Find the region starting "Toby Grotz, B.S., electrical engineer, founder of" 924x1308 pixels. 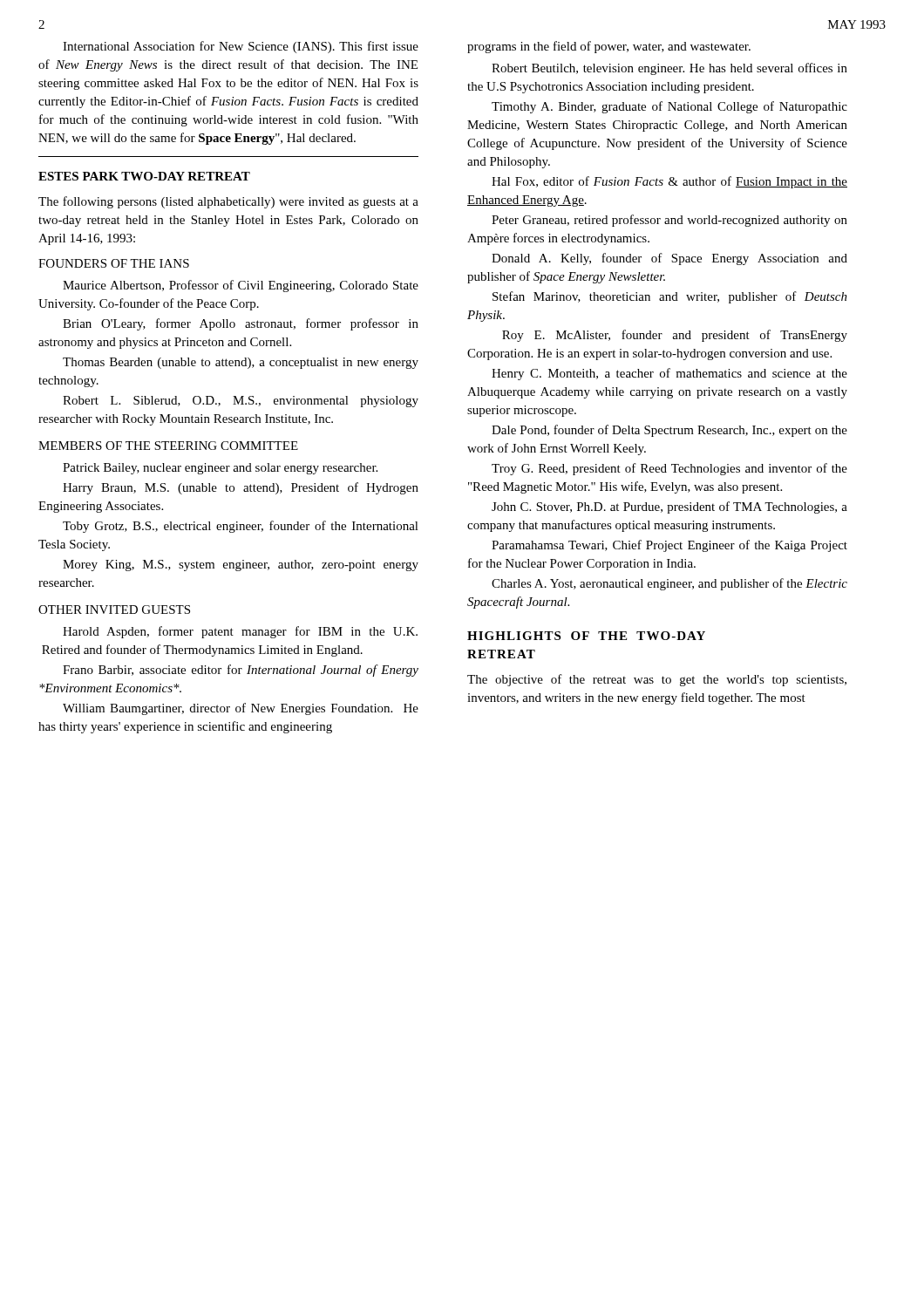pos(228,535)
